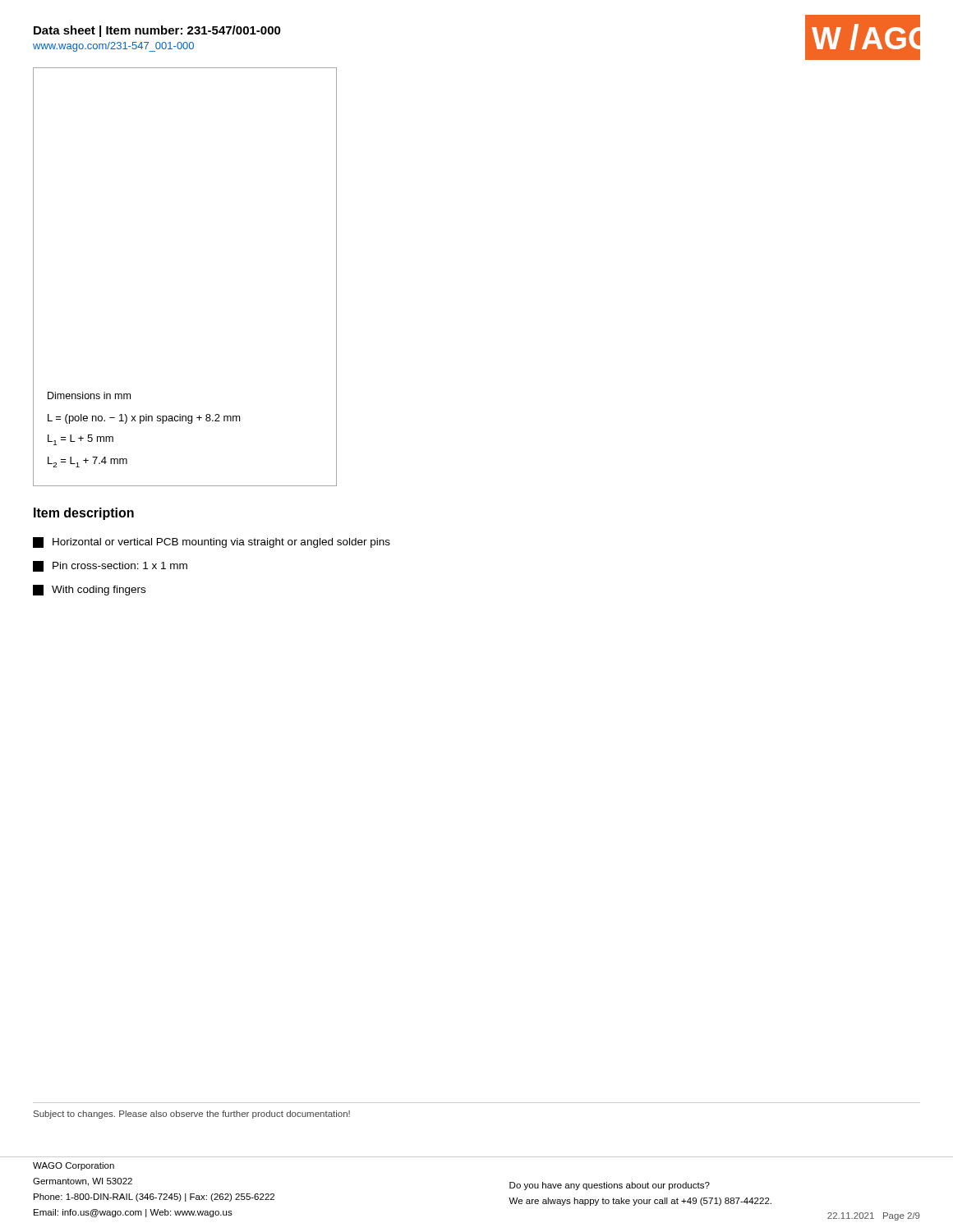Viewport: 953px width, 1232px height.
Task: Select the list item containing "Horizontal or vertical PCB mounting via"
Action: (212, 542)
